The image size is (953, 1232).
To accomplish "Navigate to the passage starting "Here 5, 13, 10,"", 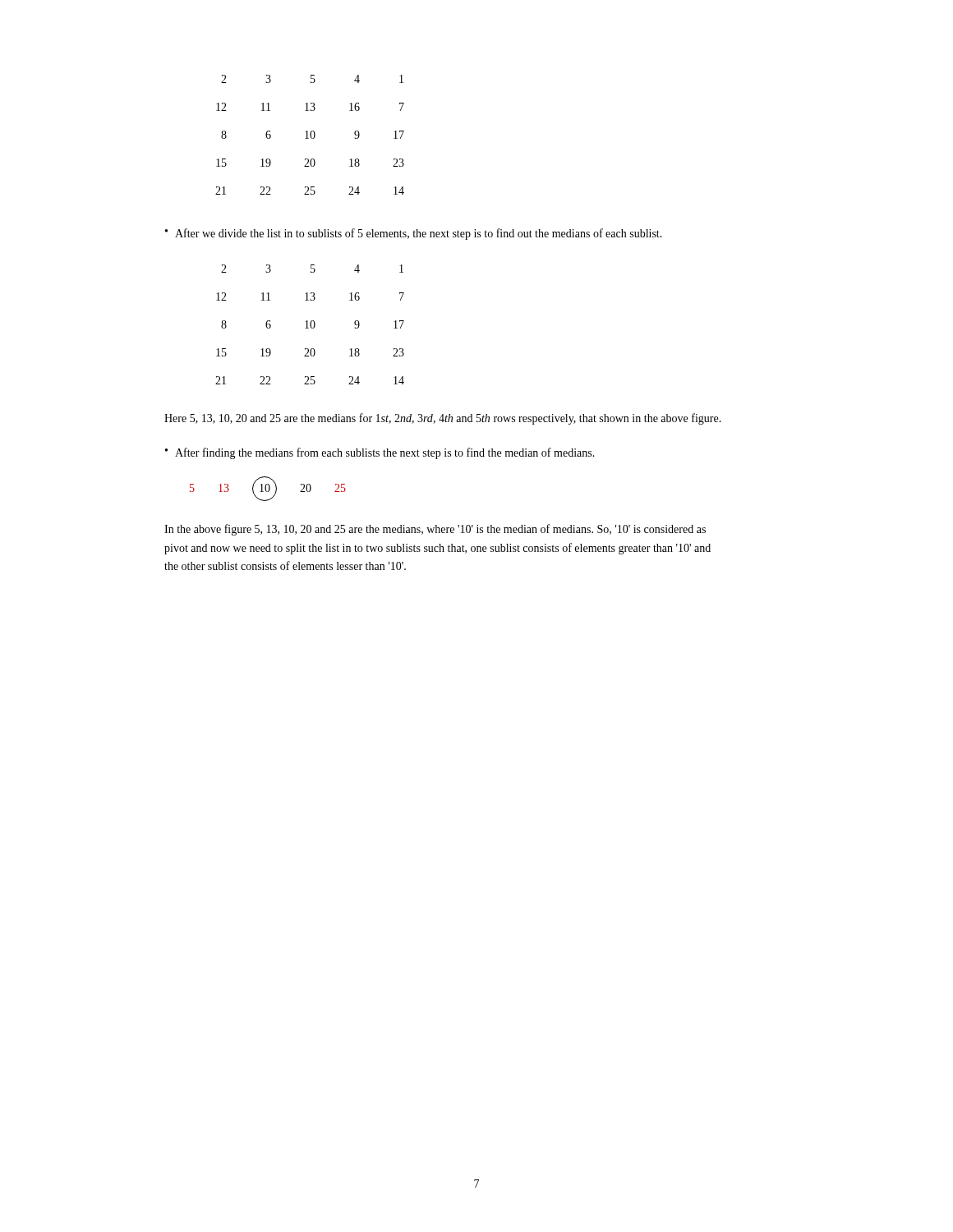I will coord(443,419).
